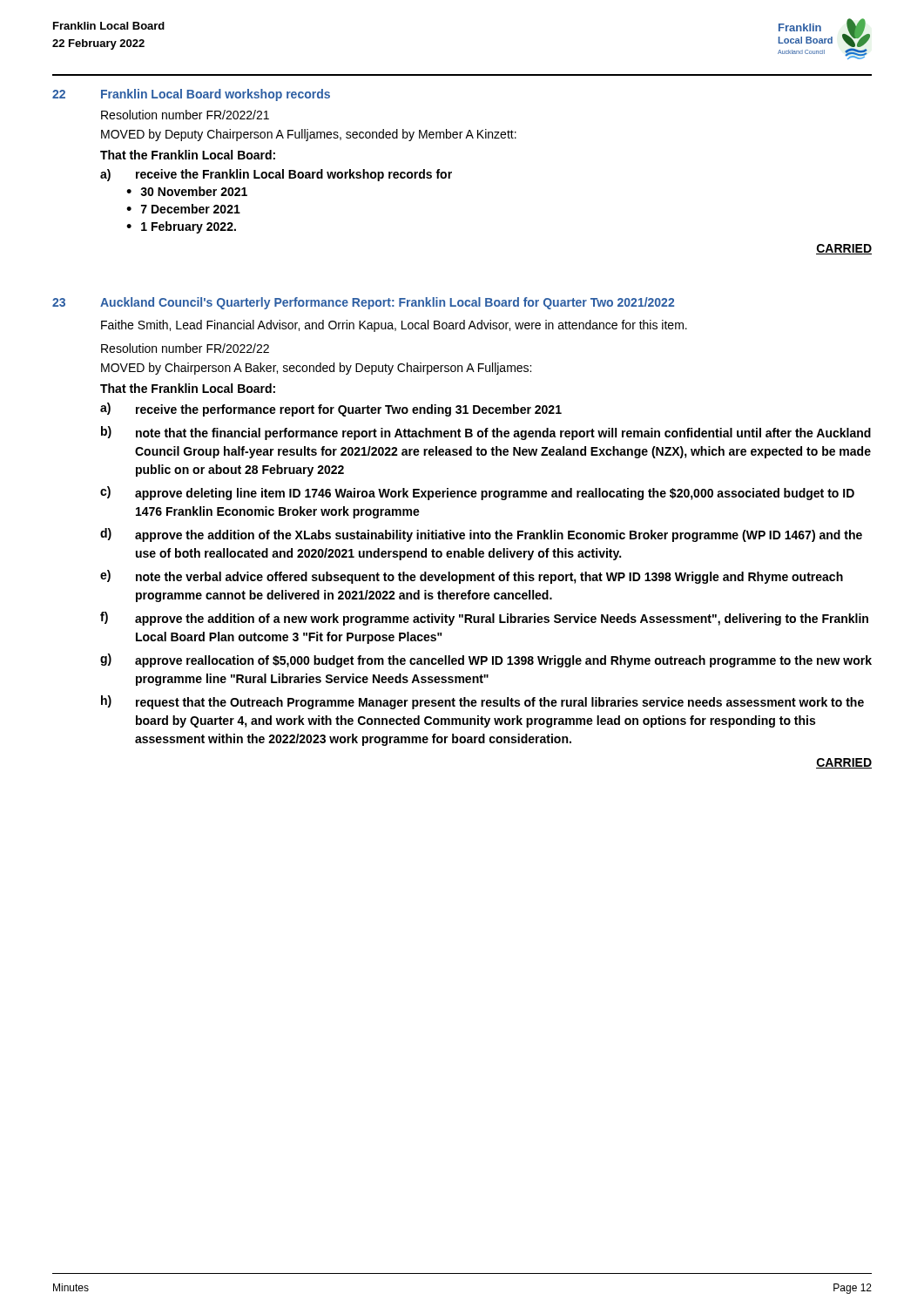Click on the section header with the text "Auckland Council's Quarterly Performance Report: Franklin Local Board"
Image resolution: width=924 pixels, height=1307 pixels.
(x=387, y=302)
